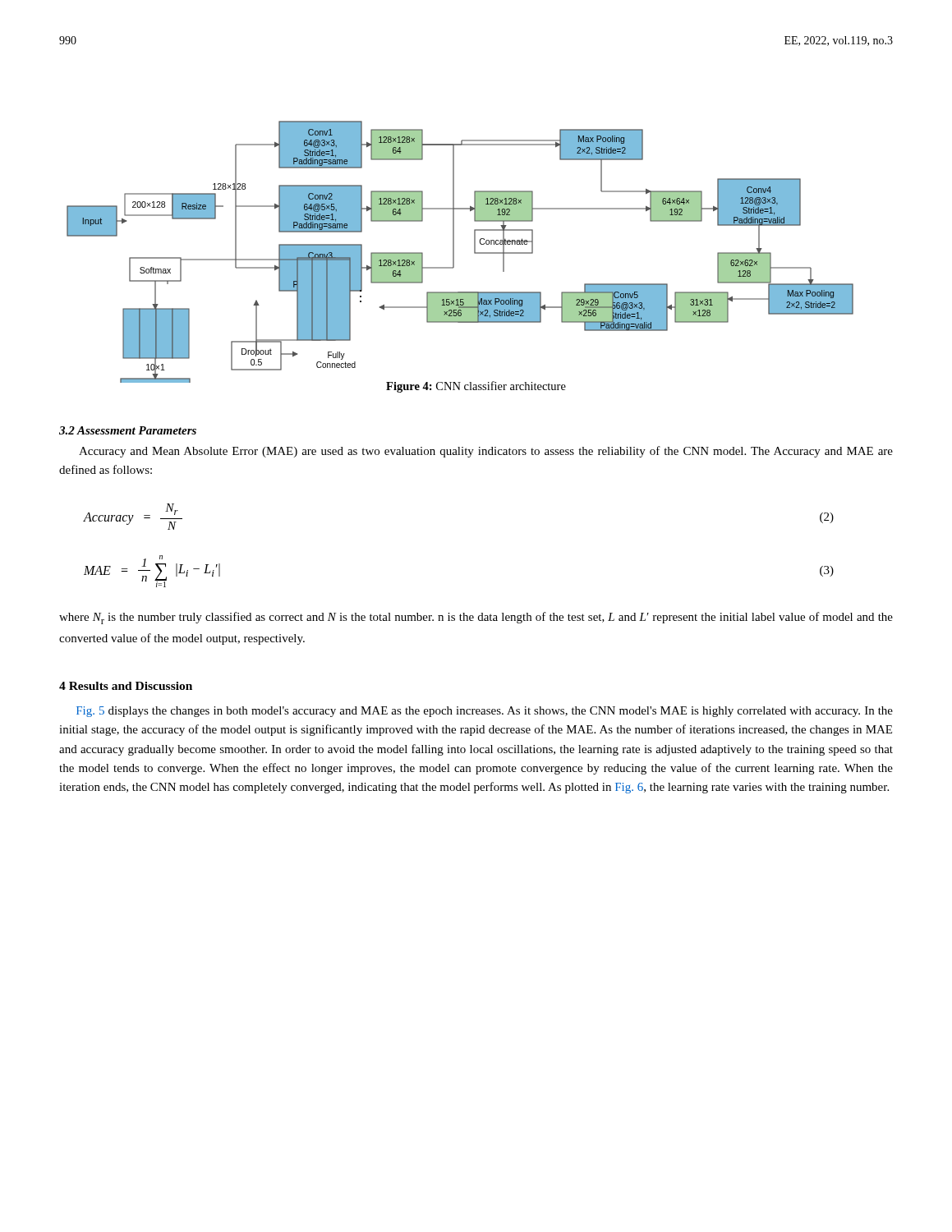Image resolution: width=952 pixels, height=1232 pixels.
Task: Point to the text starting "4 Results and Discussion"
Action: (x=126, y=685)
